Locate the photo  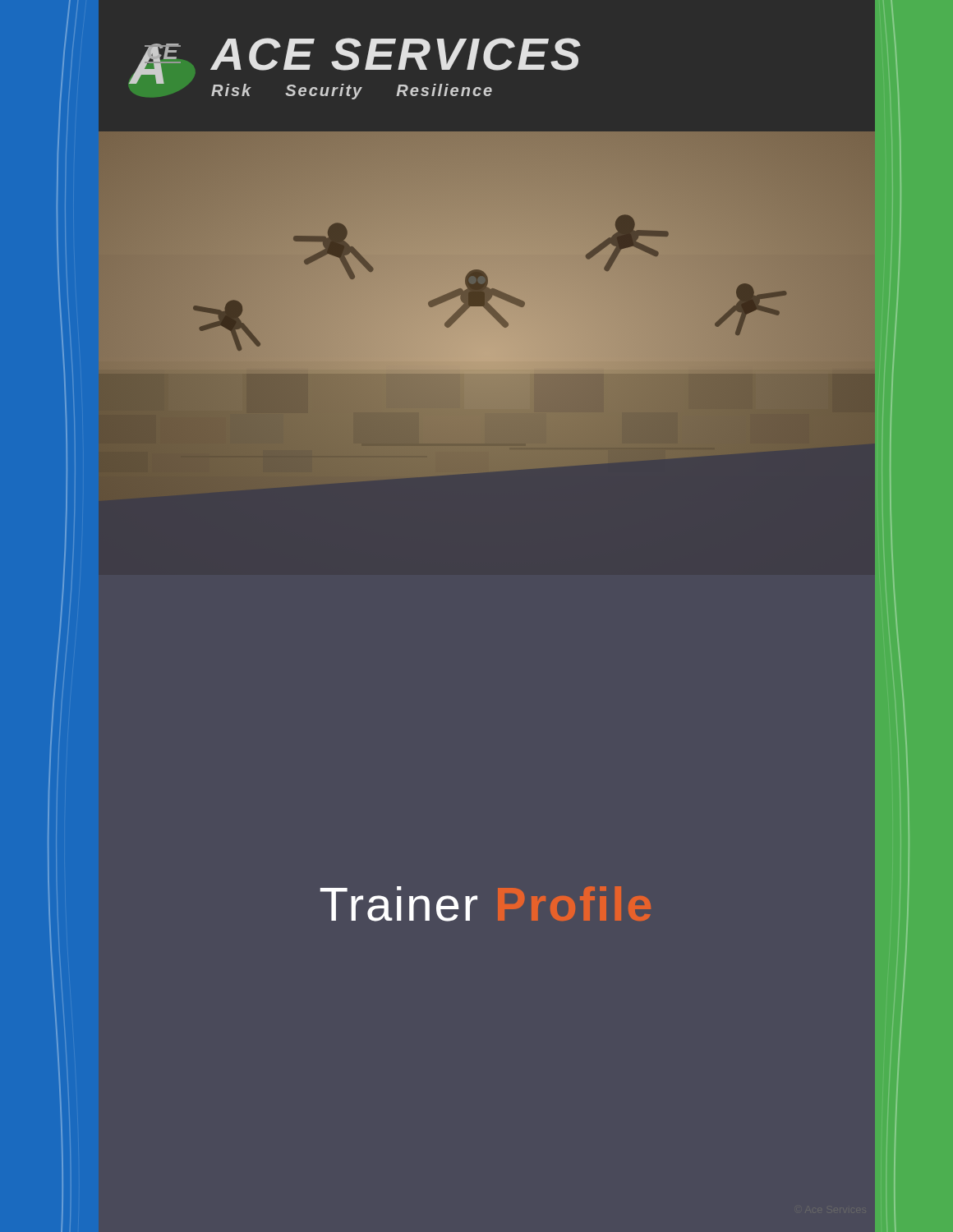tap(487, 353)
